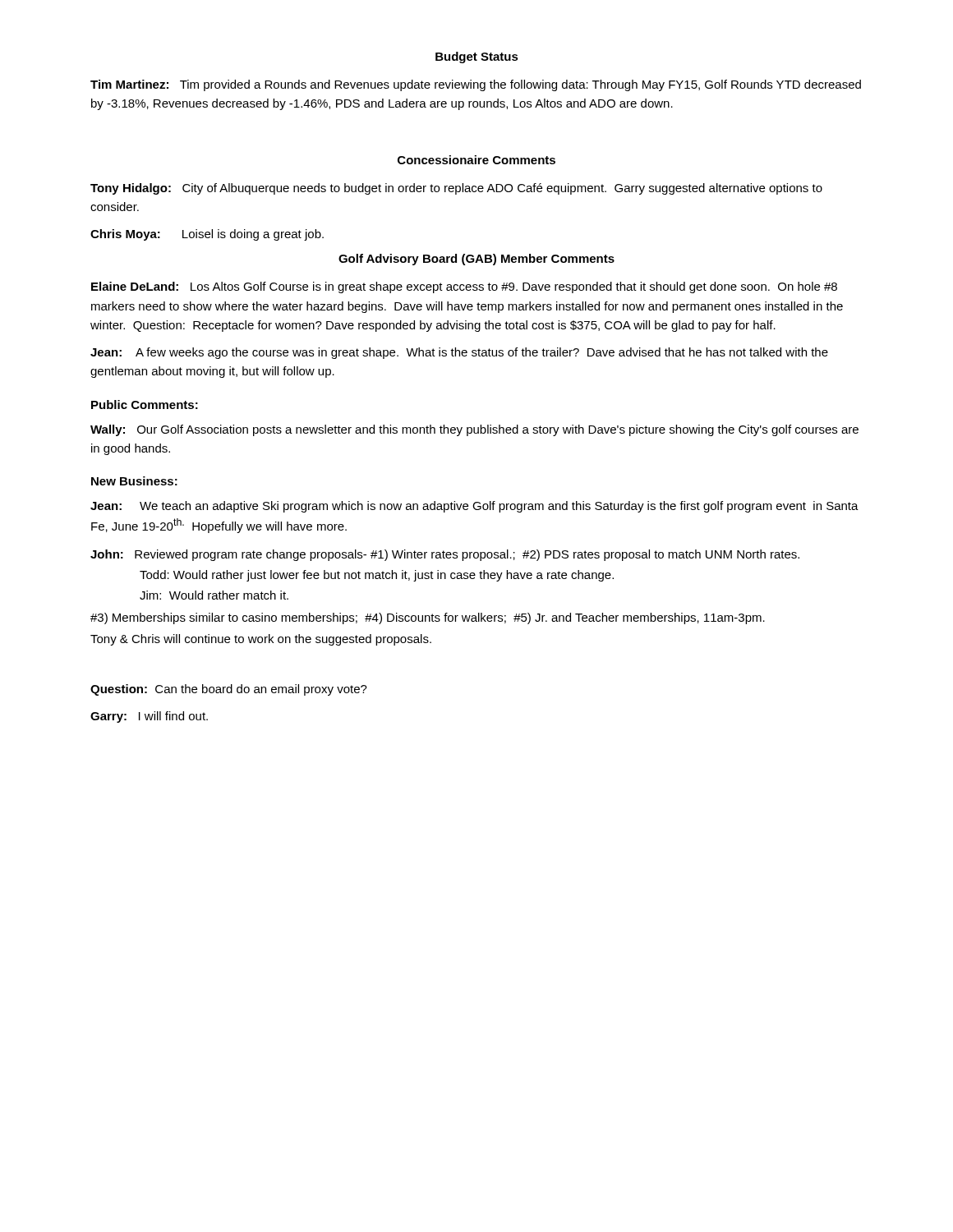Image resolution: width=953 pixels, height=1232 pixels.
Task: Locate the block of text that opens with "John: Reviewed program"
Action: click(x=445, y=554)
